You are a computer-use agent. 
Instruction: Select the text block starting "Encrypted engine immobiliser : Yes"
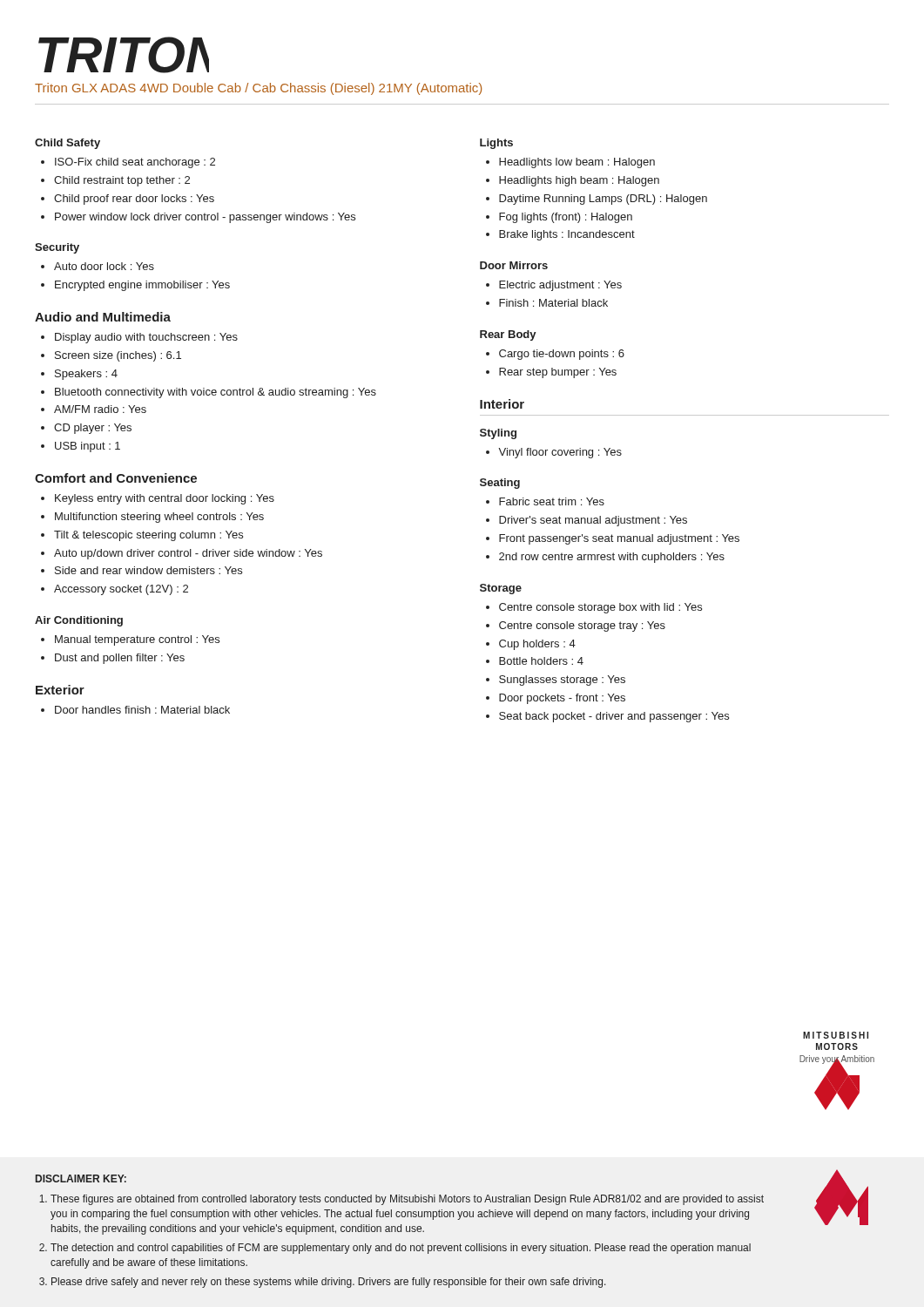click(x=142, y=285)
